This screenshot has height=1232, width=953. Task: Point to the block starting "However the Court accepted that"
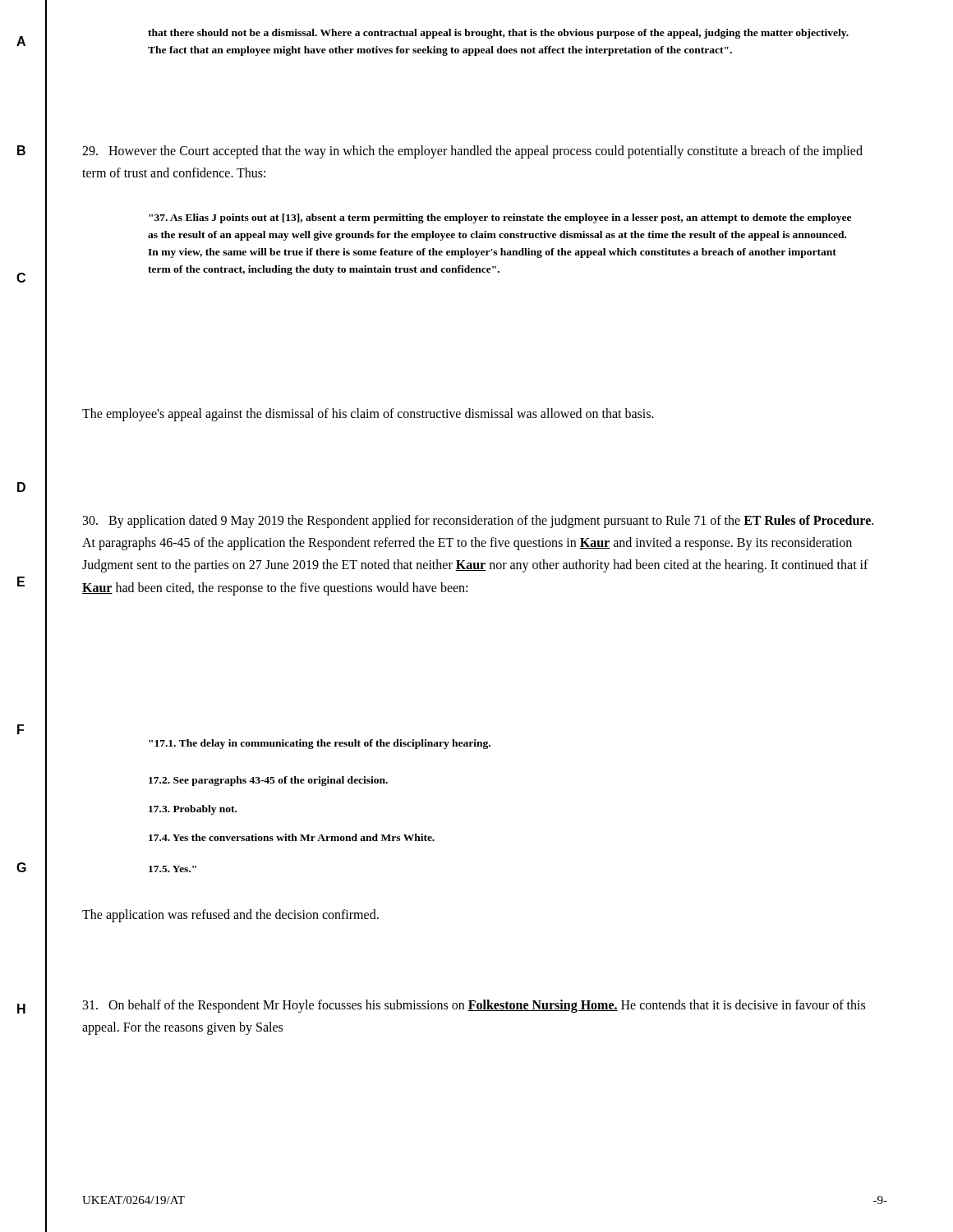[485, 162]
